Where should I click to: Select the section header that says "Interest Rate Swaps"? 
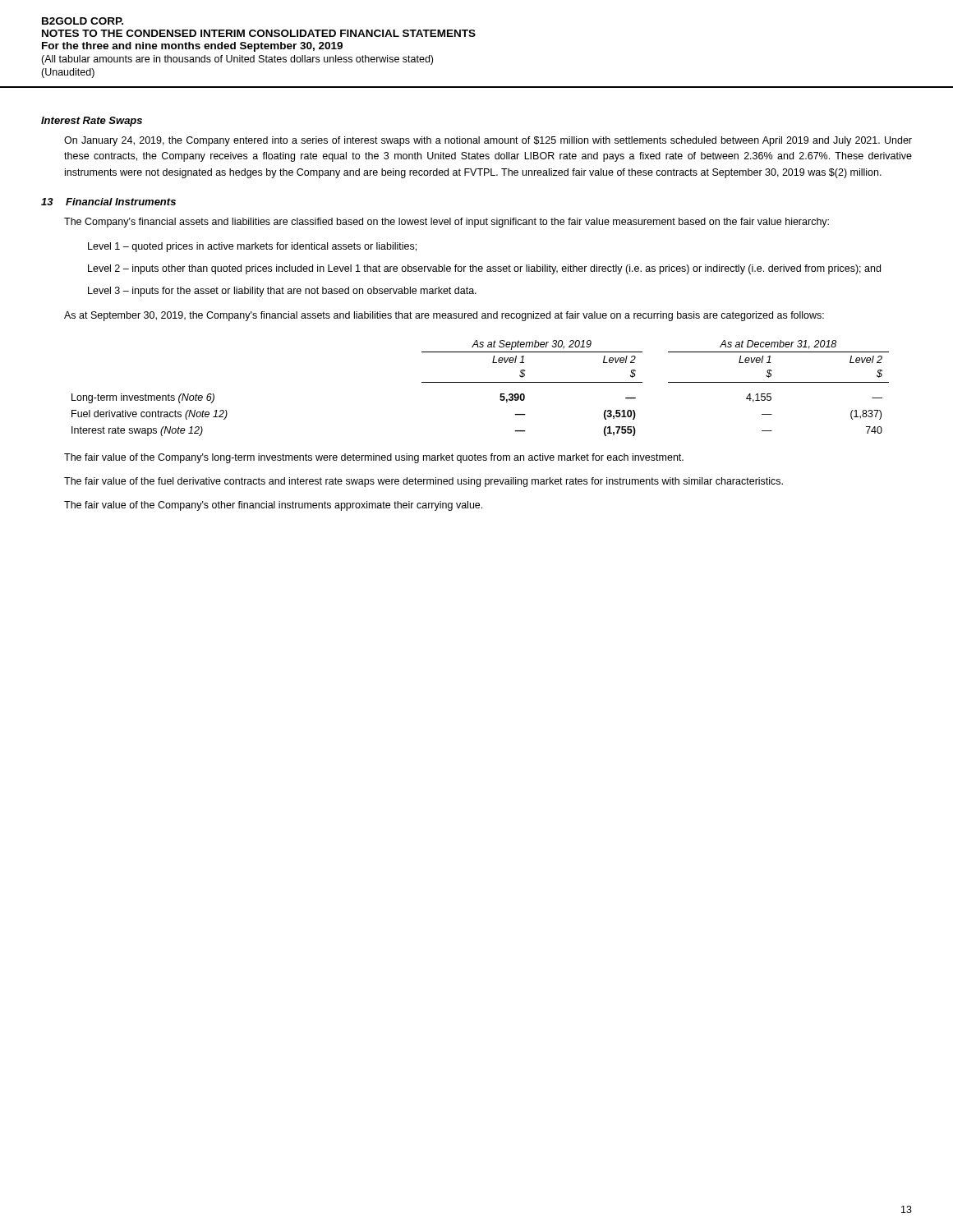(92, 120)
